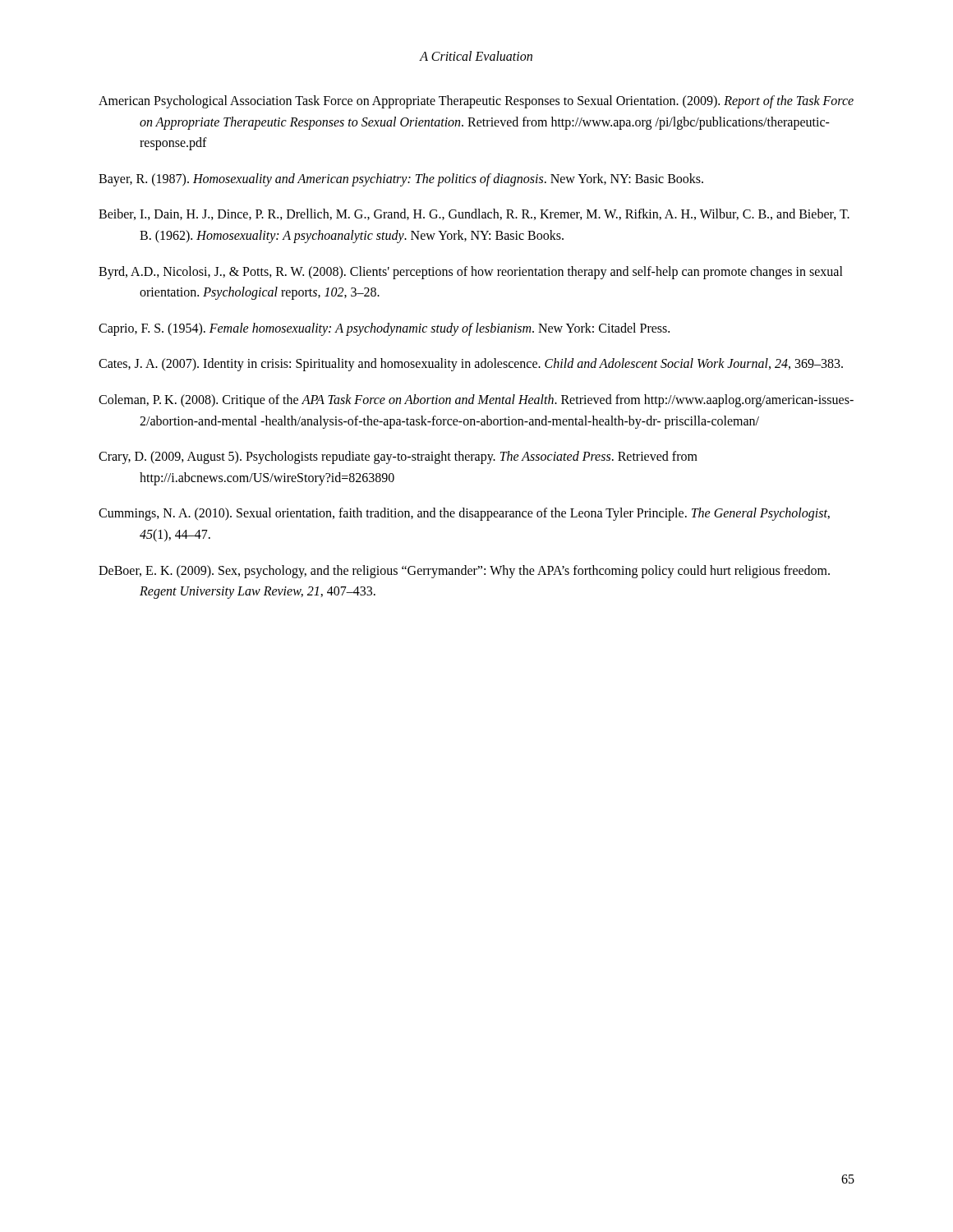Find the text starting "Crary, D. (2009, August 5)."
This screenshot has width=953, height=1232.
tap(398, 467)
